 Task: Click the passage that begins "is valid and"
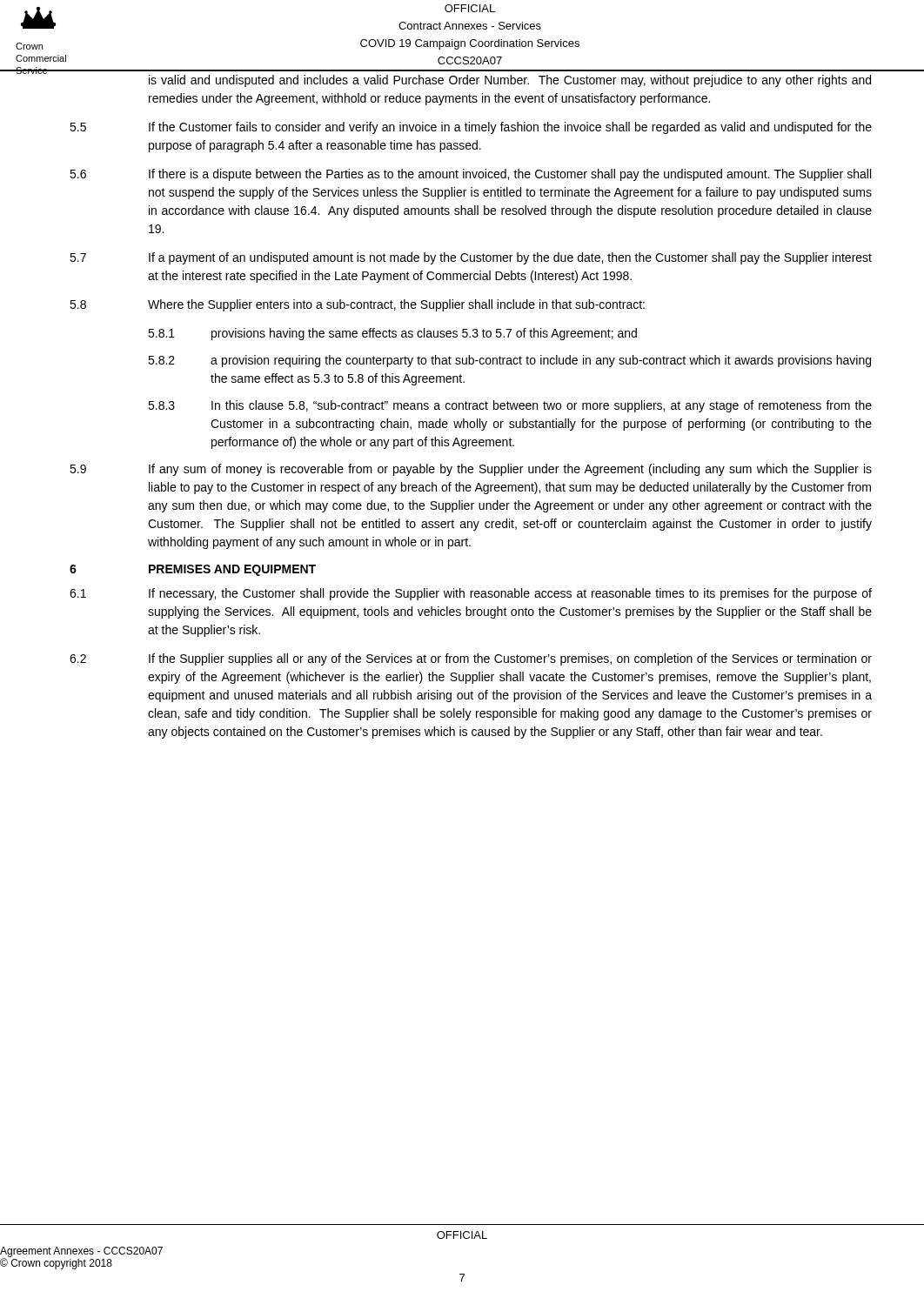click(x=510, y=90)
